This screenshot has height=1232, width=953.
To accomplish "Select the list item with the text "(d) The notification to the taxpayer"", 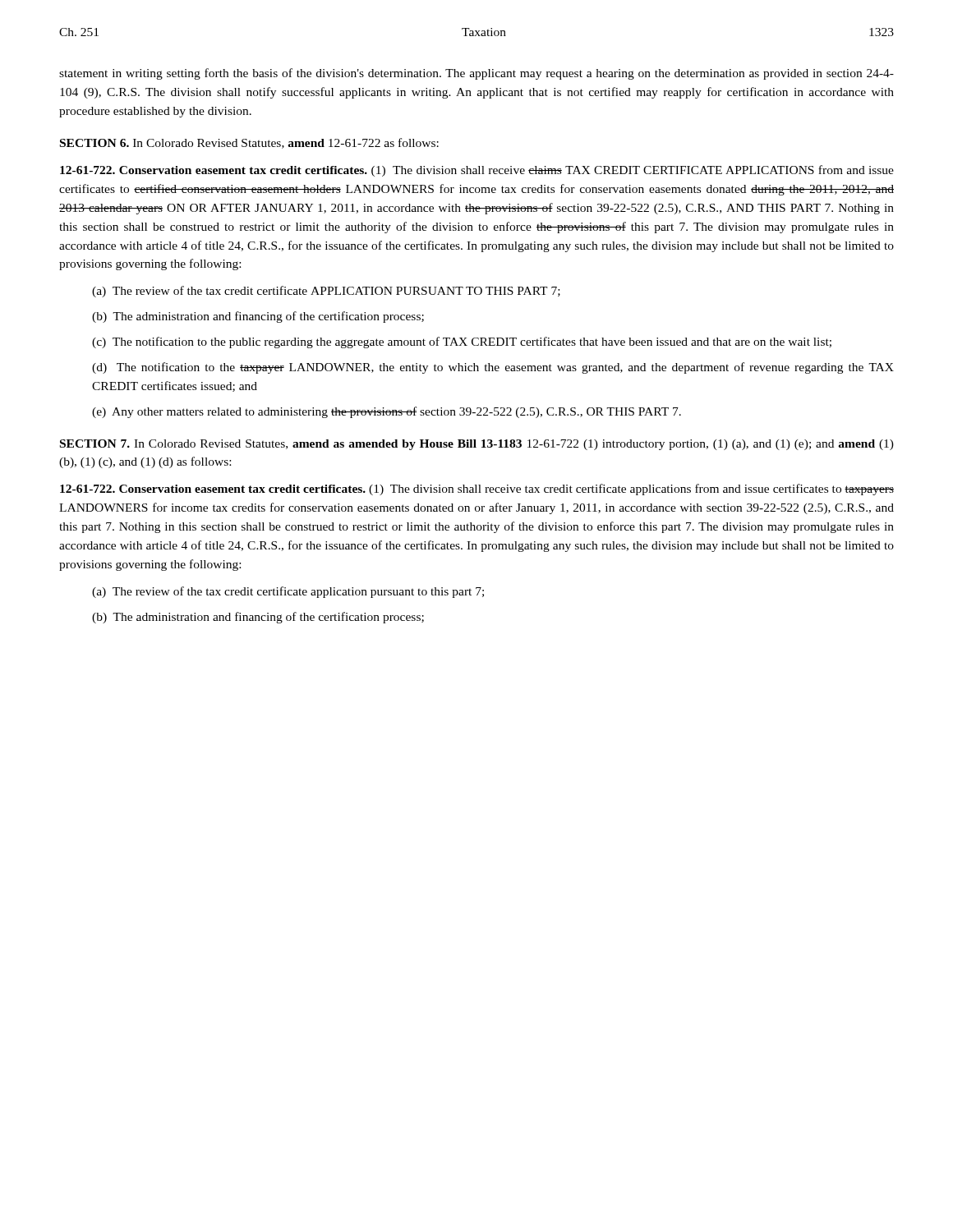I will pos(493,376).
